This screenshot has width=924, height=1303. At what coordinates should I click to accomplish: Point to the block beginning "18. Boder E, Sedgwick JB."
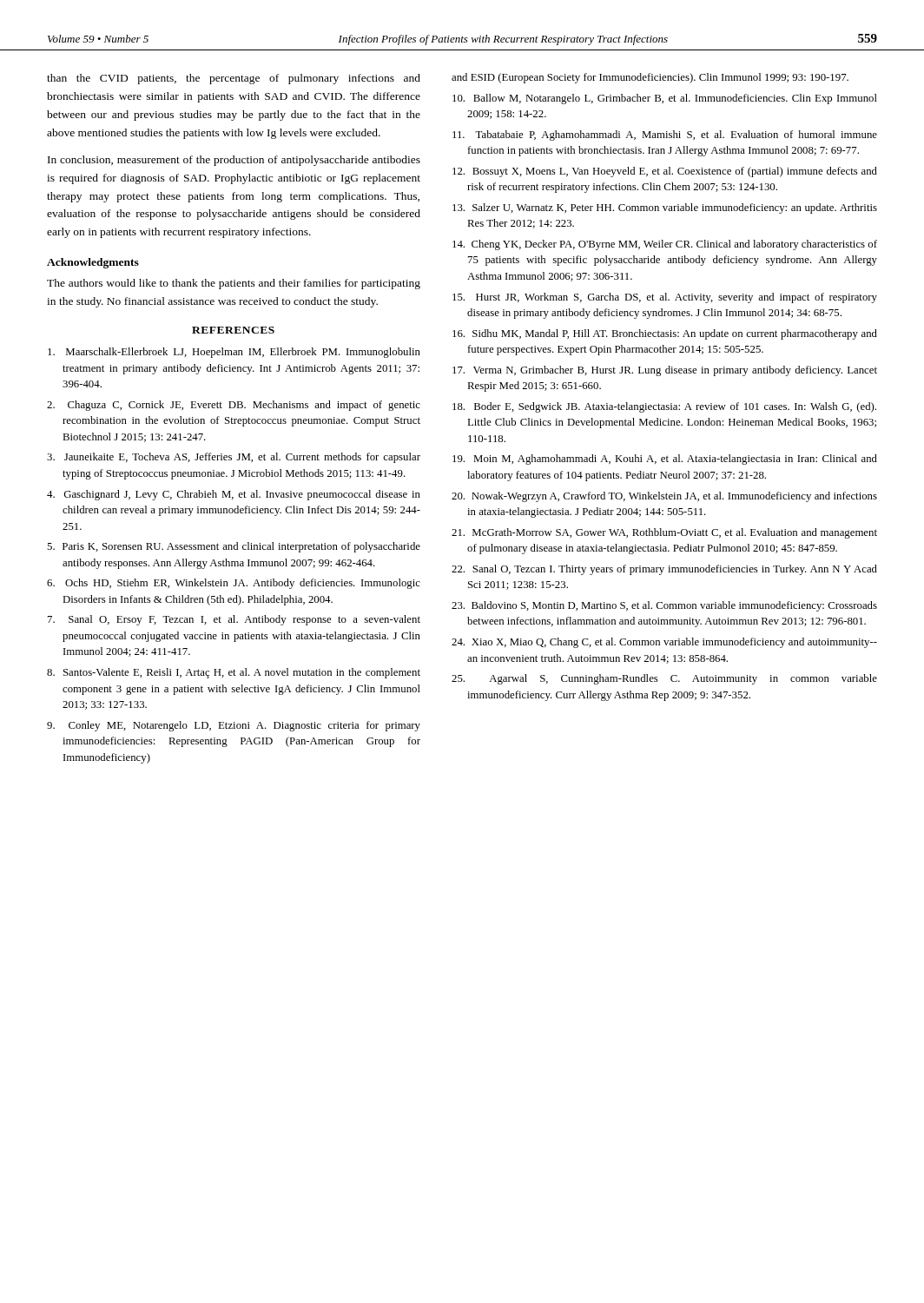tap(664, 422)
